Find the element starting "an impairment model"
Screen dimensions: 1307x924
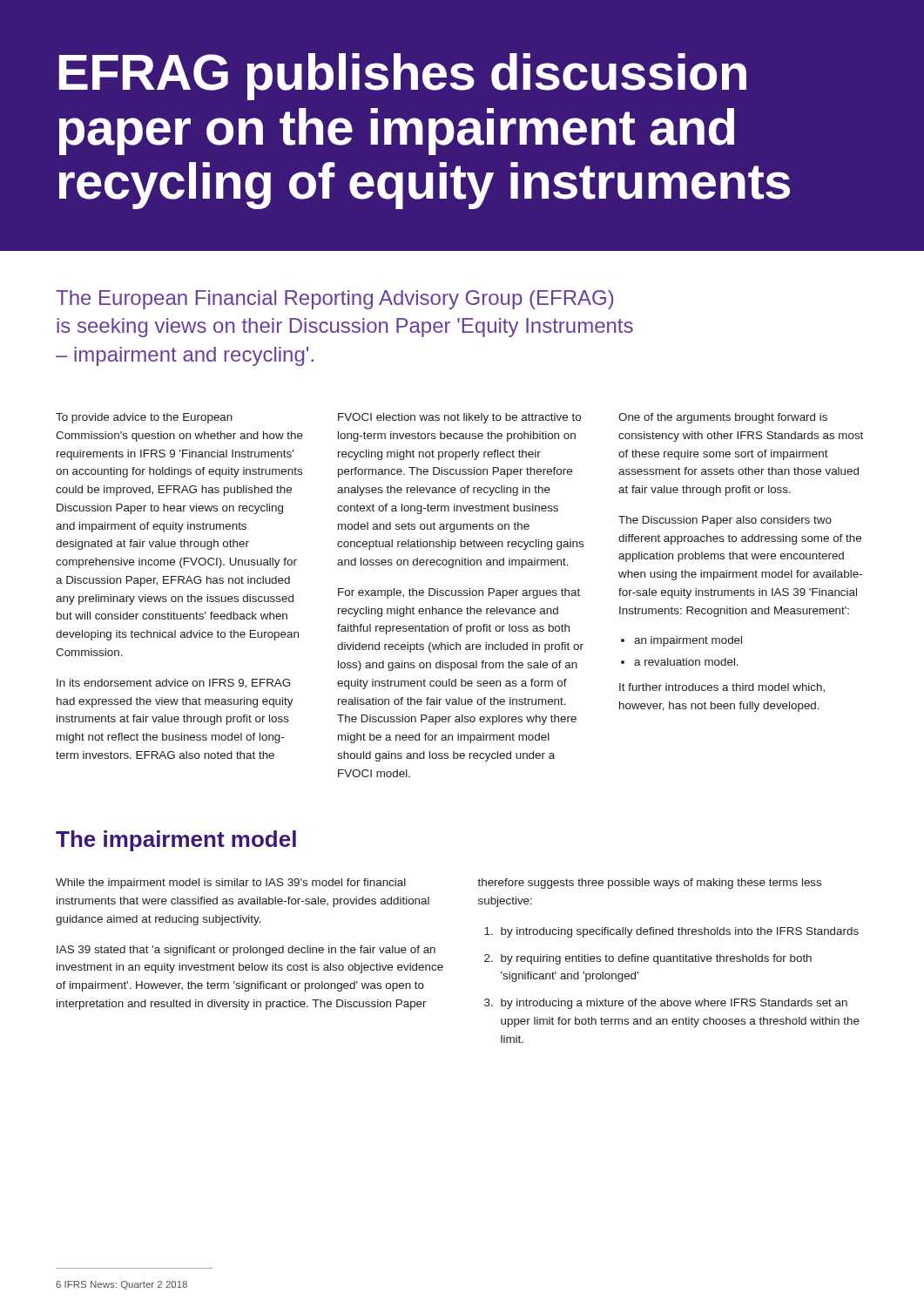(x=688, y=640)
